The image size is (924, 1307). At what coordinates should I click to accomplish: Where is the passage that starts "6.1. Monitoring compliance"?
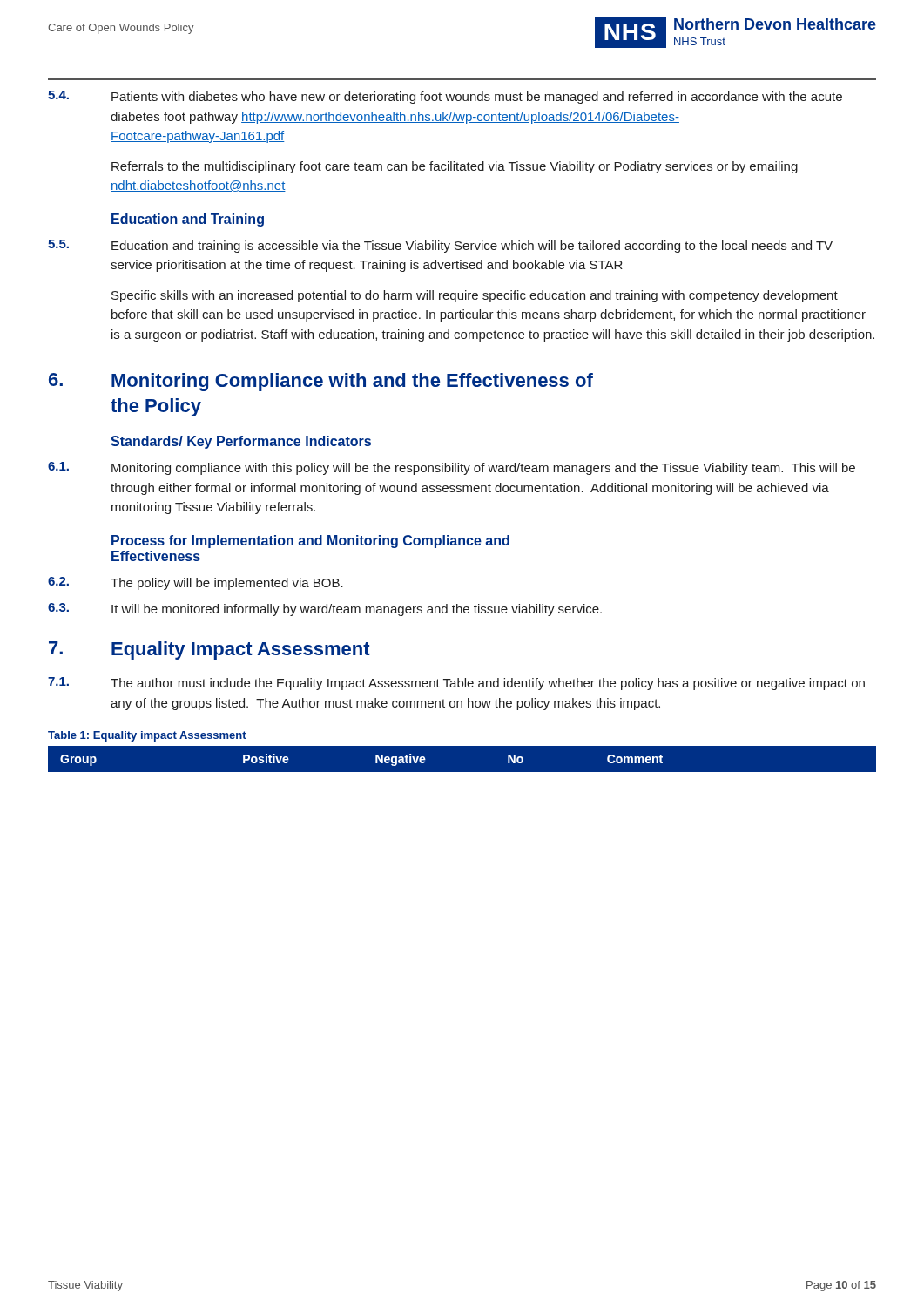pyautogui.click(x=462, y=488)
